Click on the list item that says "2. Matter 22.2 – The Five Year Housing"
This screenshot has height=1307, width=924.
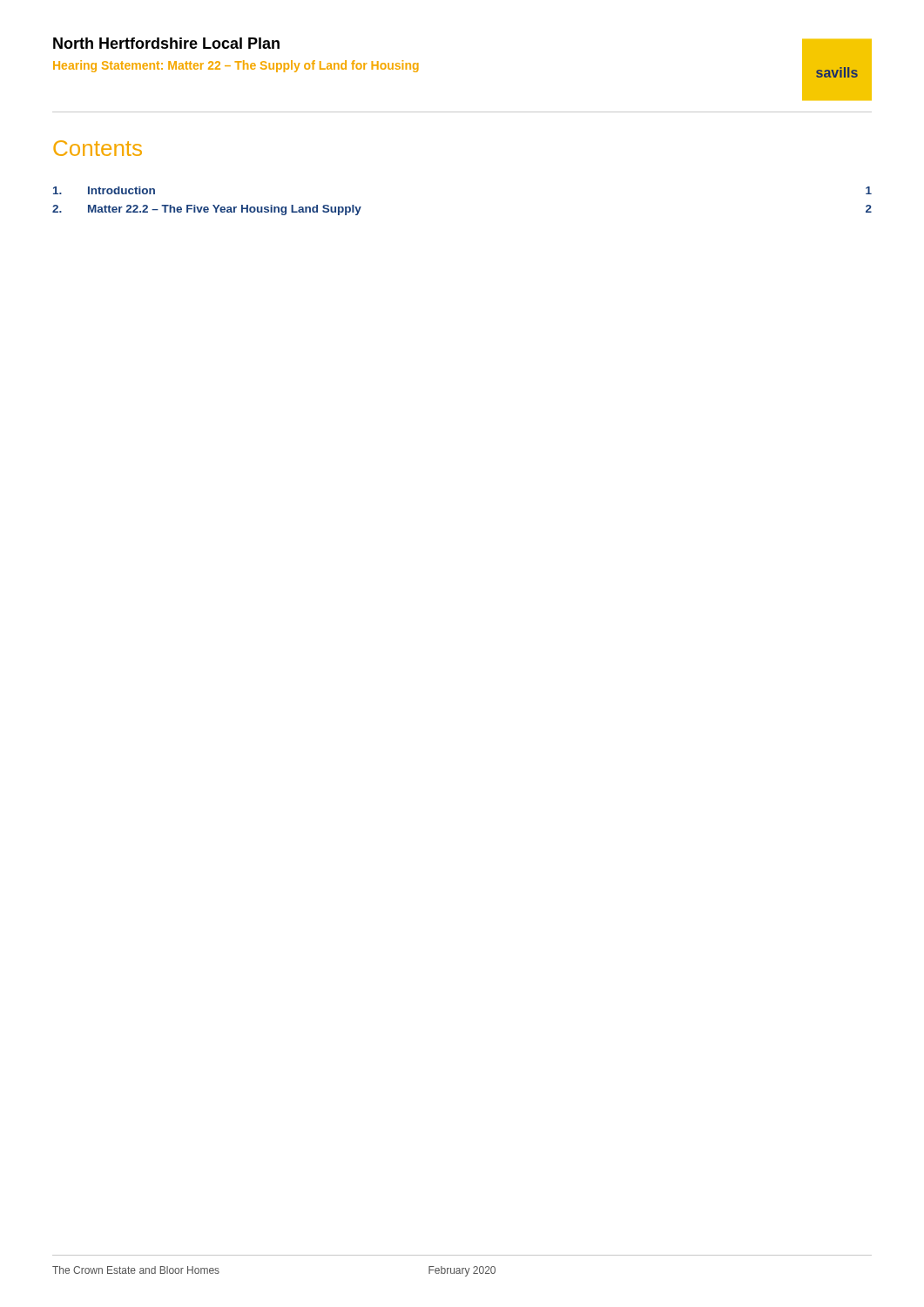(229, 210)
